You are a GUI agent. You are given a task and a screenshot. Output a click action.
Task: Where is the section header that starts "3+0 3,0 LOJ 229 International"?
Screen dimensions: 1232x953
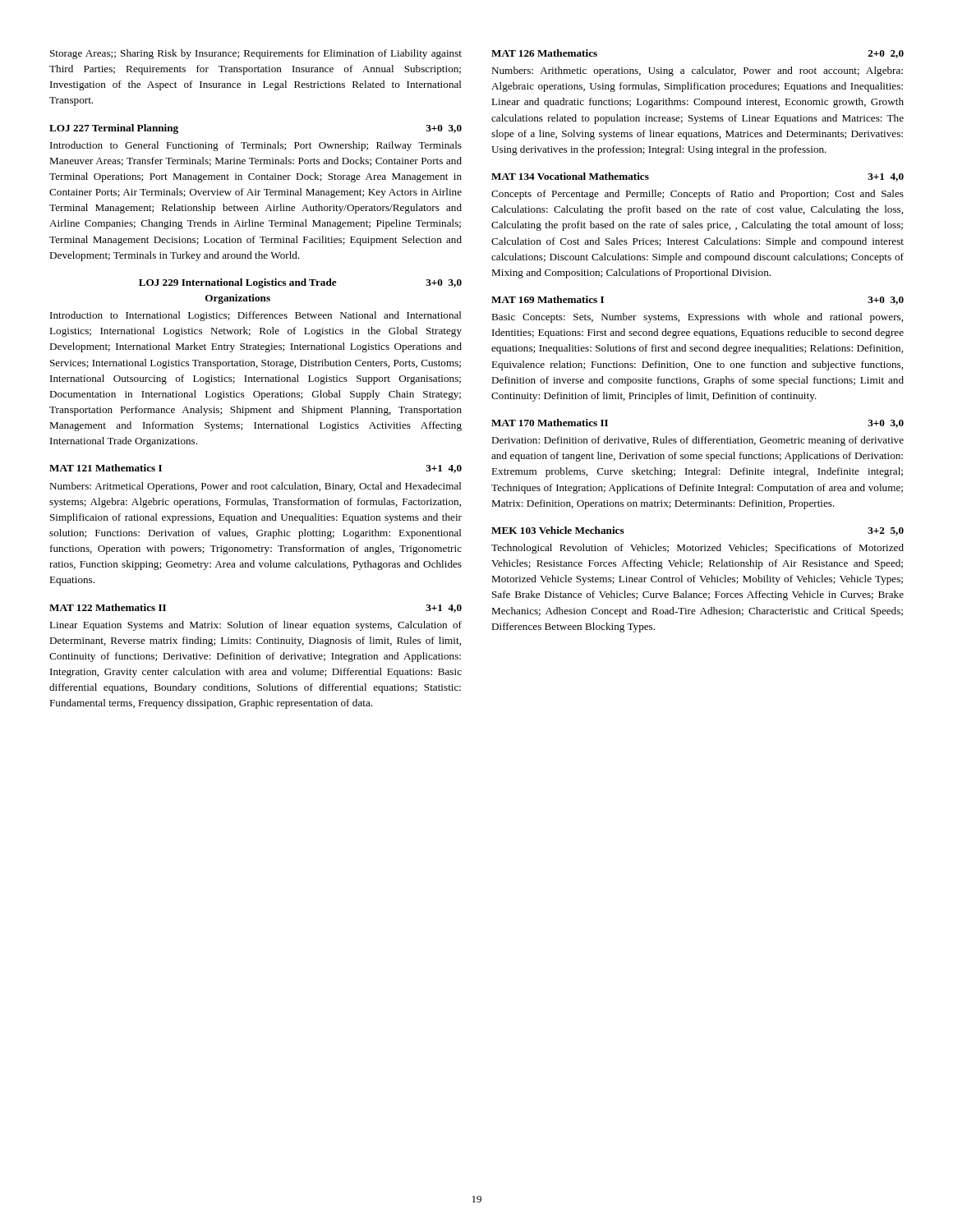255,361
